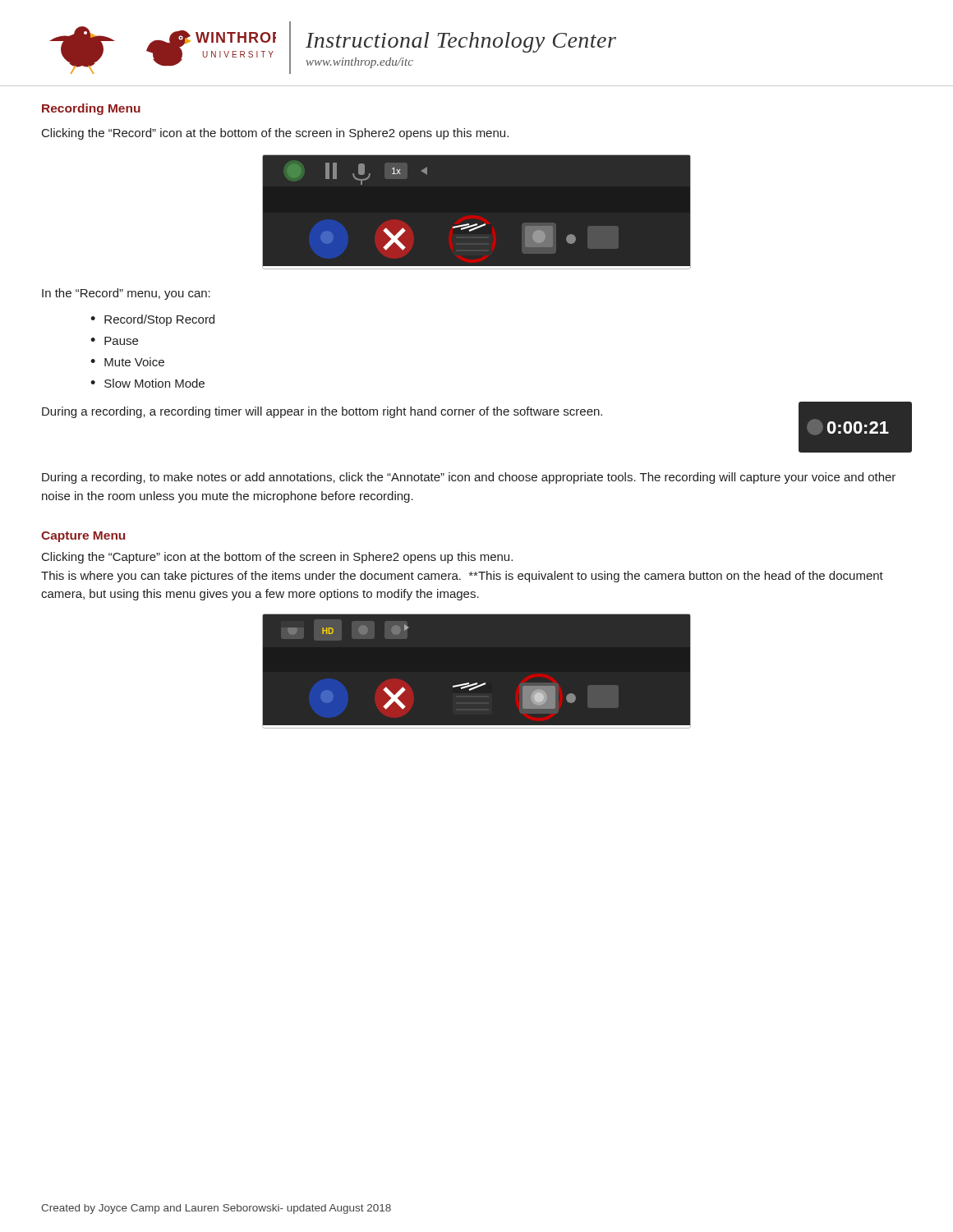The height and width of the screenshot is (1232, 953).
Task: Find the block starting "Clicking the “Record” icon at"
Action: point(275,133)
